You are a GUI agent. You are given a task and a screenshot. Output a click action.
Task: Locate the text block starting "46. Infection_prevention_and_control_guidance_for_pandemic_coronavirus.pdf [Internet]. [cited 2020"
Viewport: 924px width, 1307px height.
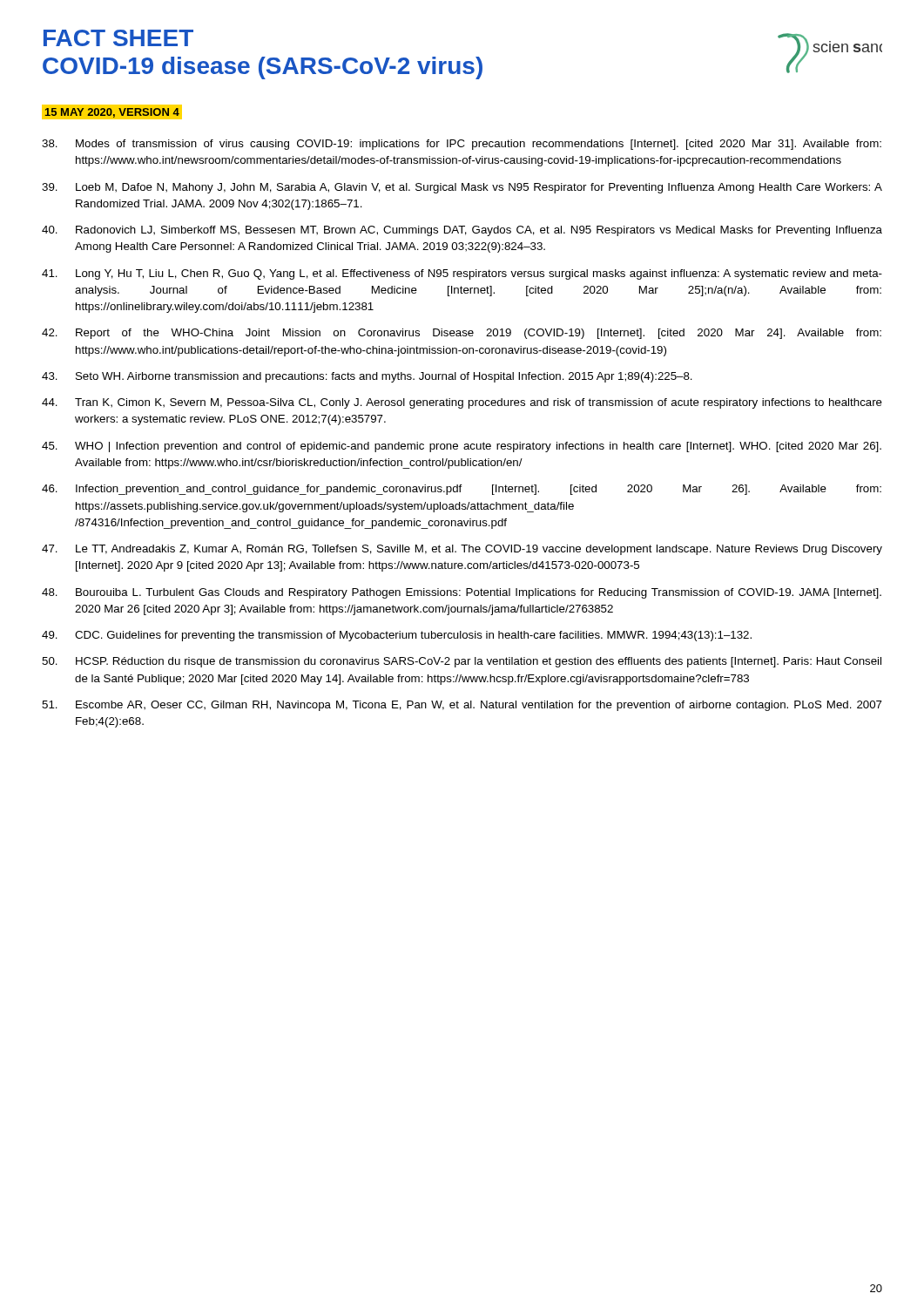(462, 505)
